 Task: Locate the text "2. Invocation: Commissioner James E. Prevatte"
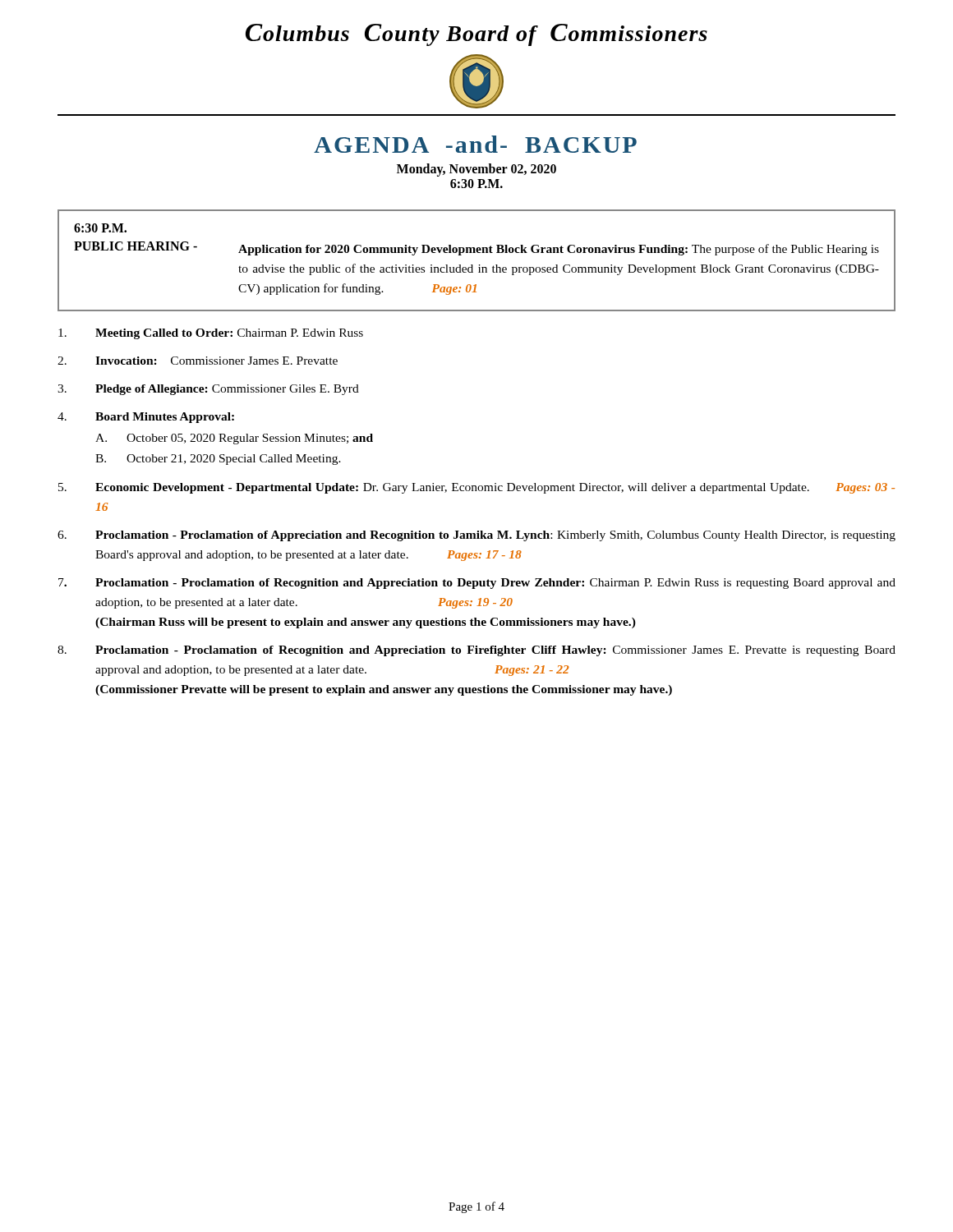pos(198,361)
